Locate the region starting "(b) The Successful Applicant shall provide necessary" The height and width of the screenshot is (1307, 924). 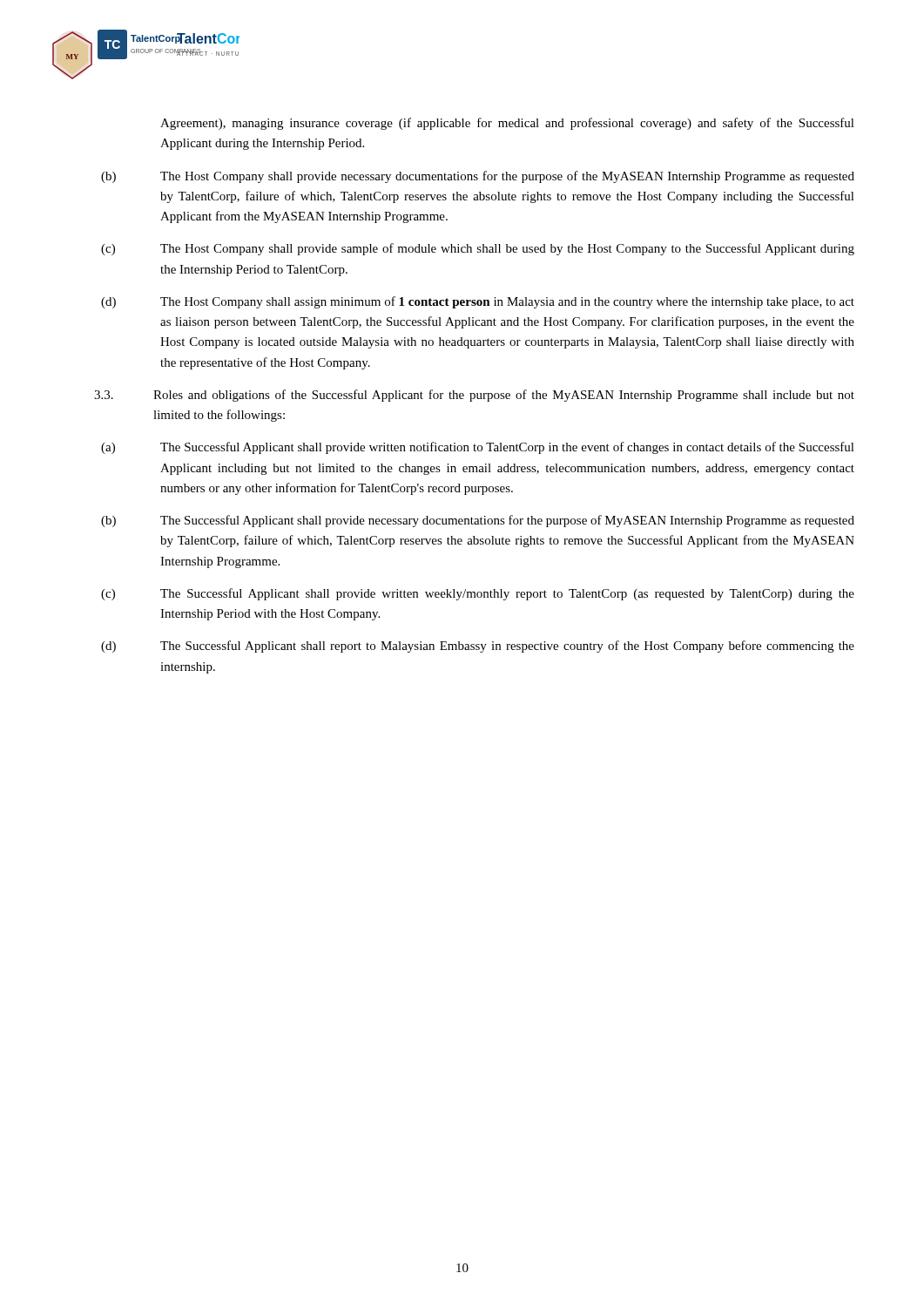coord(474,541)
